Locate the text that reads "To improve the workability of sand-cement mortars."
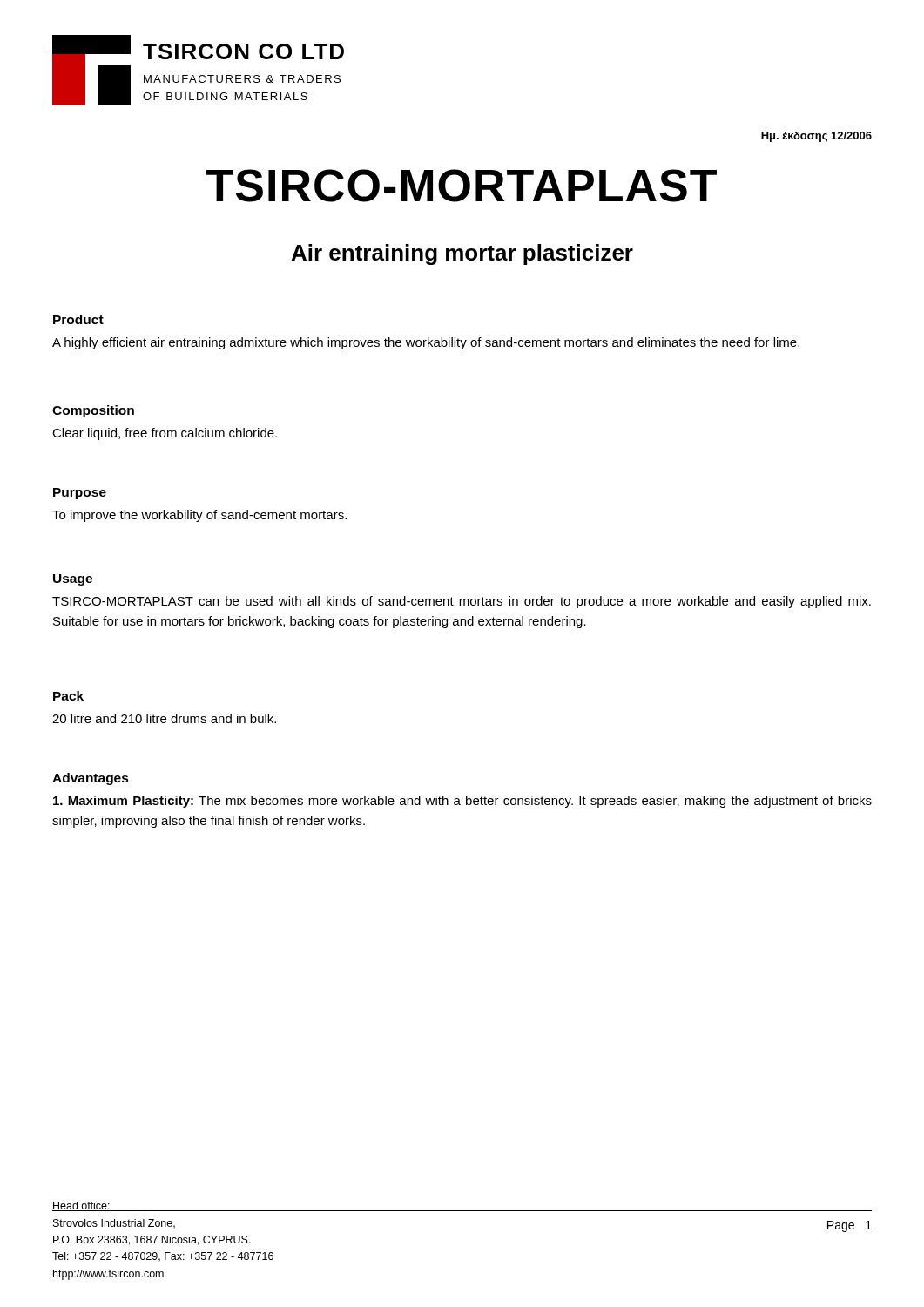Viewport: 924px width, 1307px height. pyautogui.click(x=199, y=516)
